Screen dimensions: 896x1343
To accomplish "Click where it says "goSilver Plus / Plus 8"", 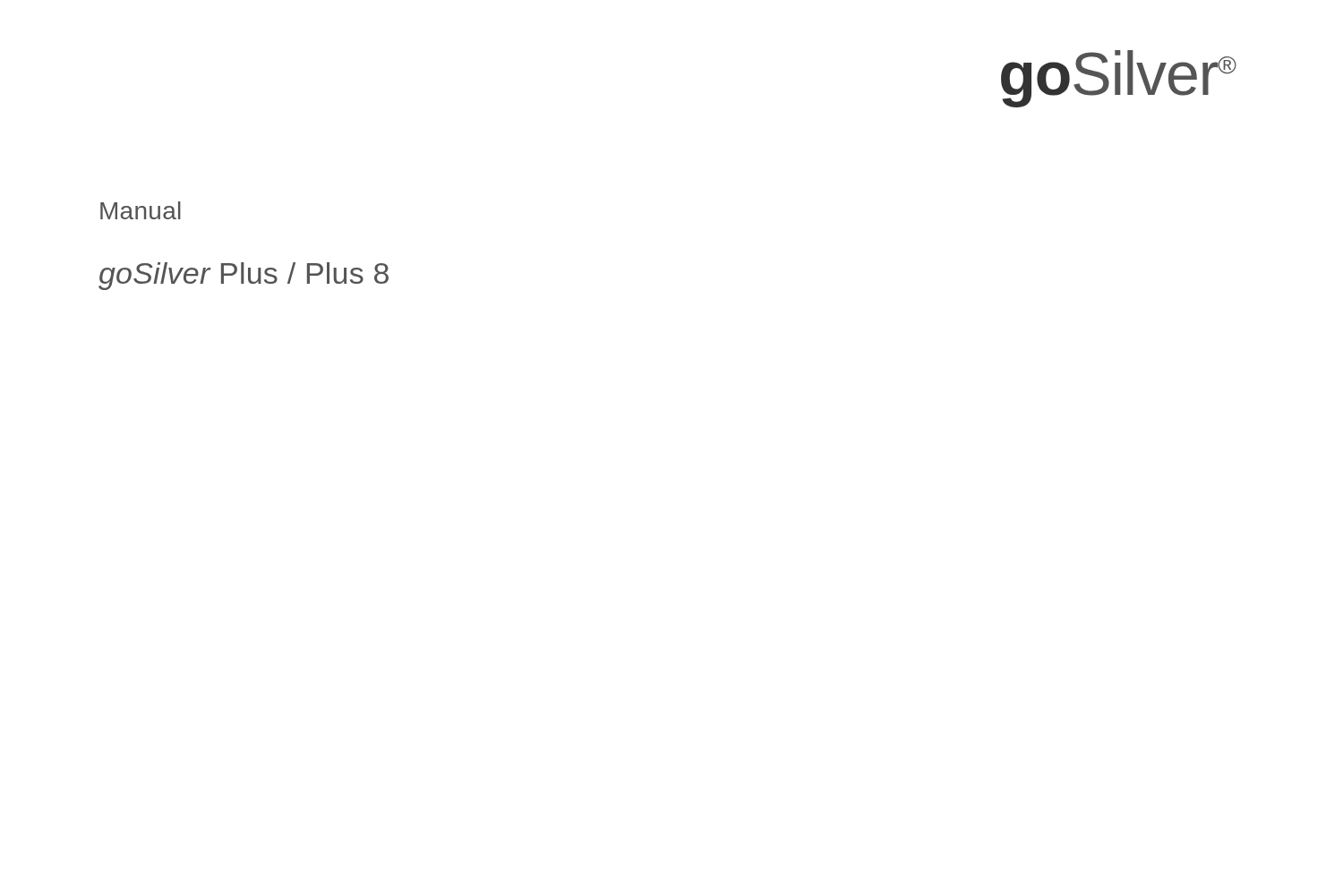I will tap(244, 273).
